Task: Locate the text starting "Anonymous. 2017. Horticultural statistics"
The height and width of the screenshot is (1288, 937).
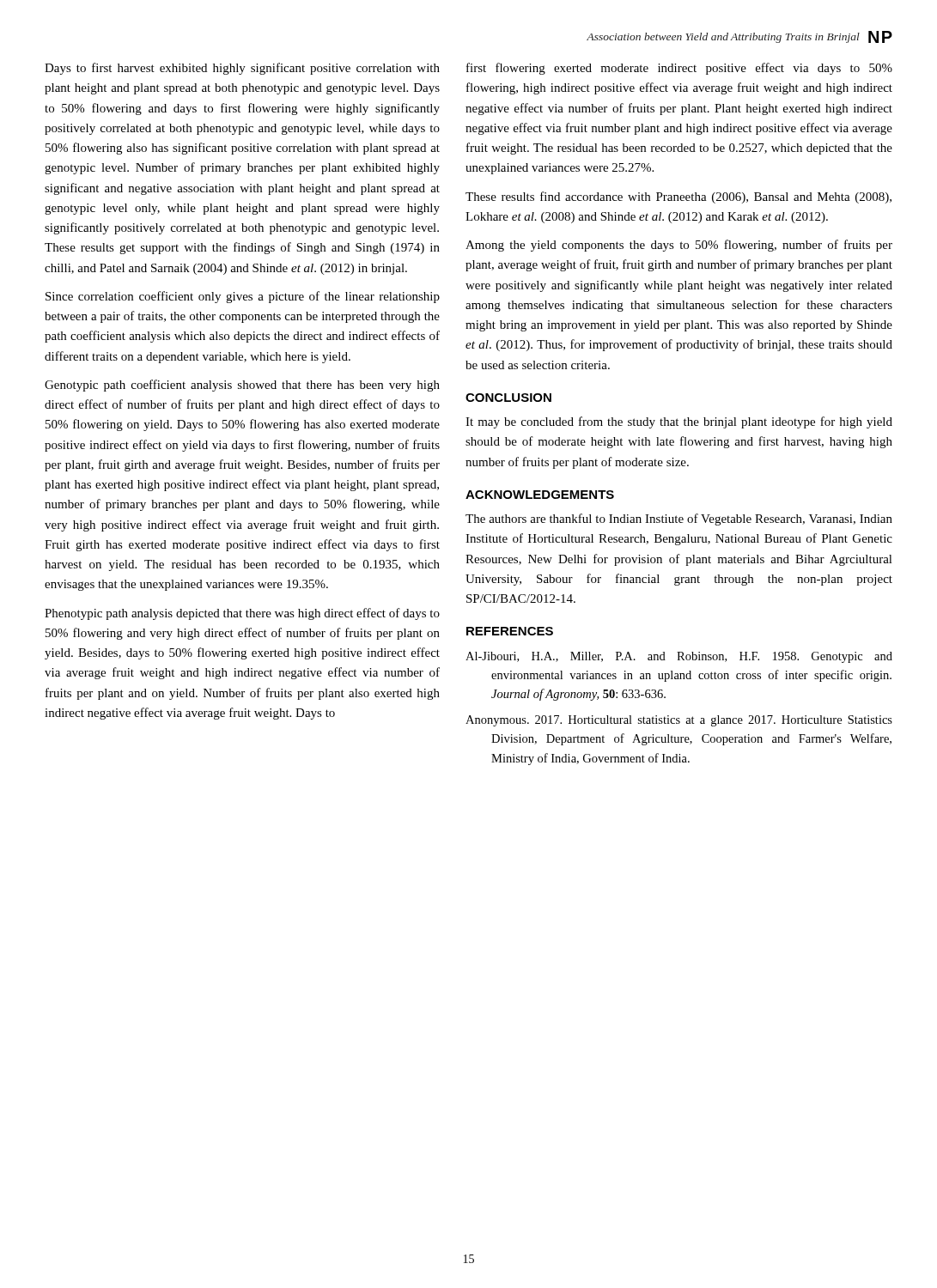Action: coord(679,739)
